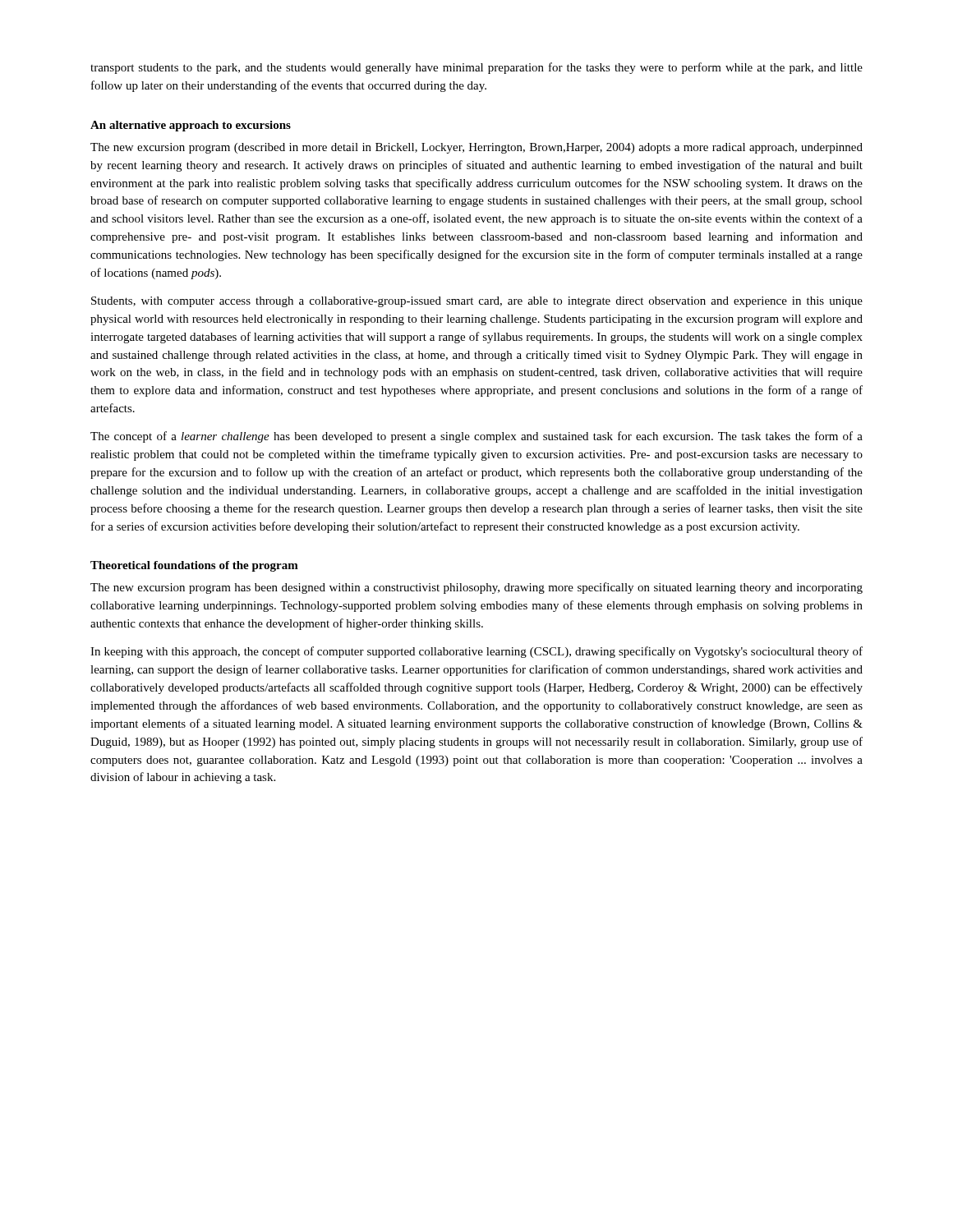Click where it says "An alternative approach to excursions"
This screenshot has height=1232, width=953.
(x=191, y=125)
